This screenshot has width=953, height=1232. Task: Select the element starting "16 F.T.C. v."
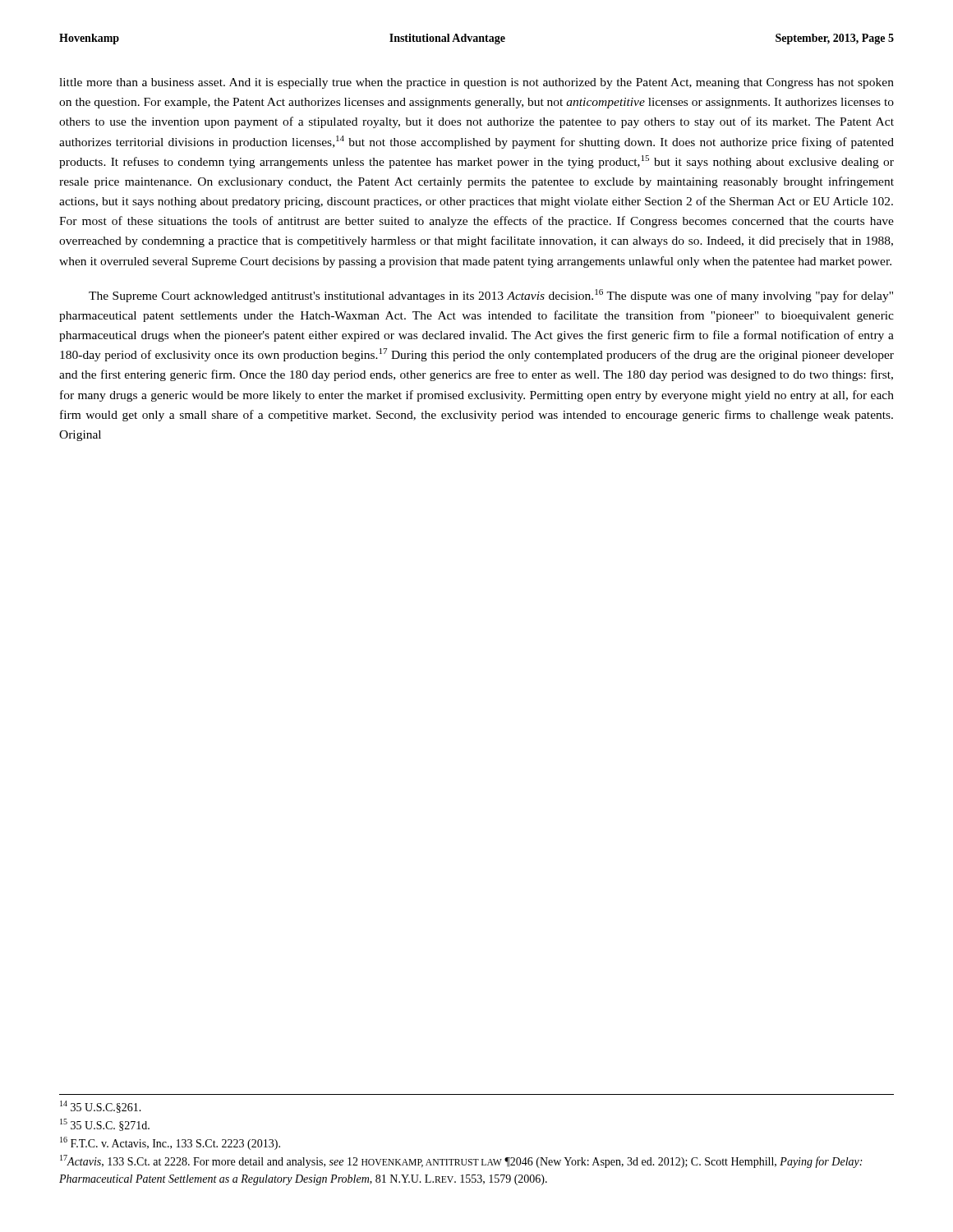coord(170,1143)
